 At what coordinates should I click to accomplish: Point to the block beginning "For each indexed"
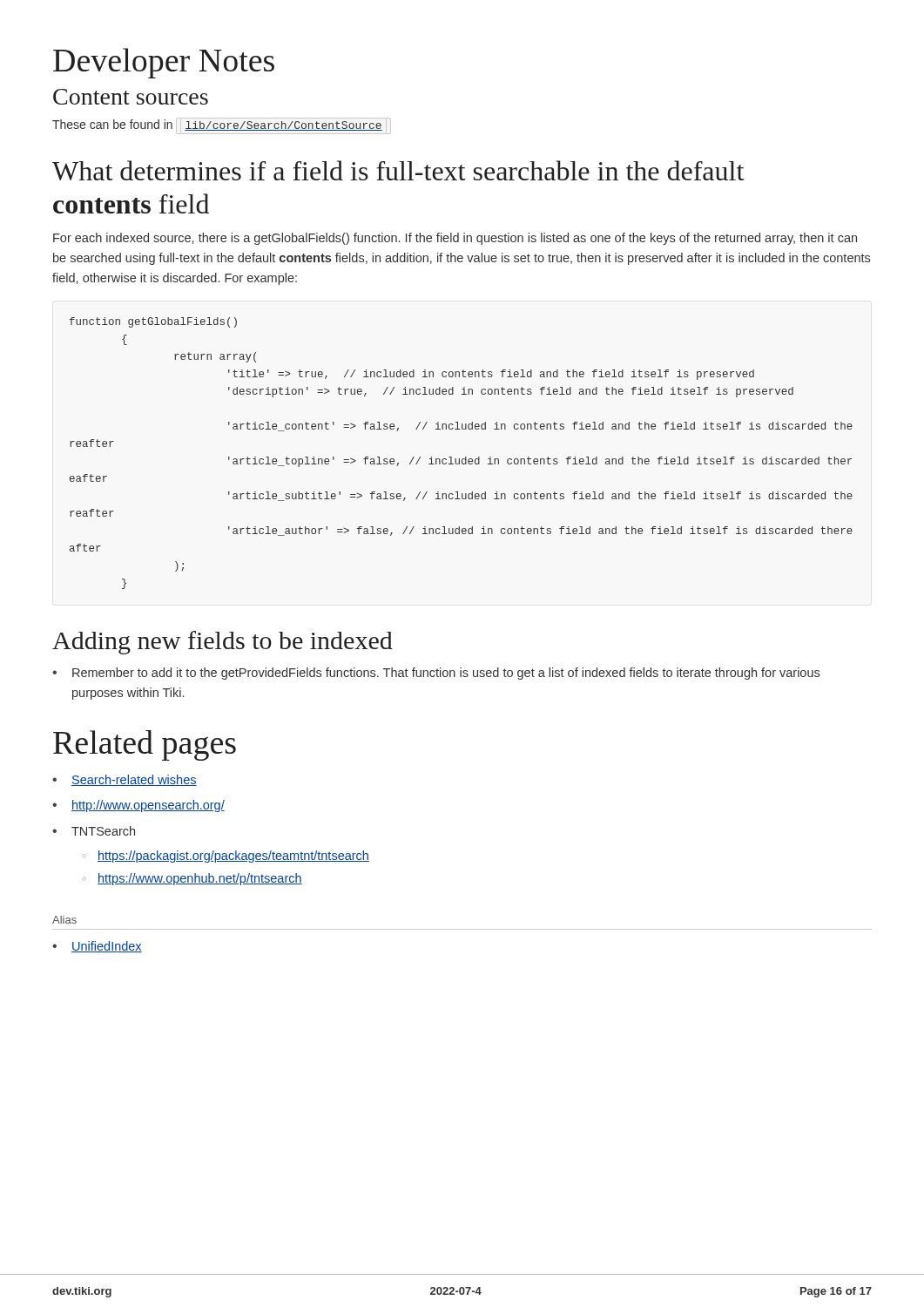[462, 258]
